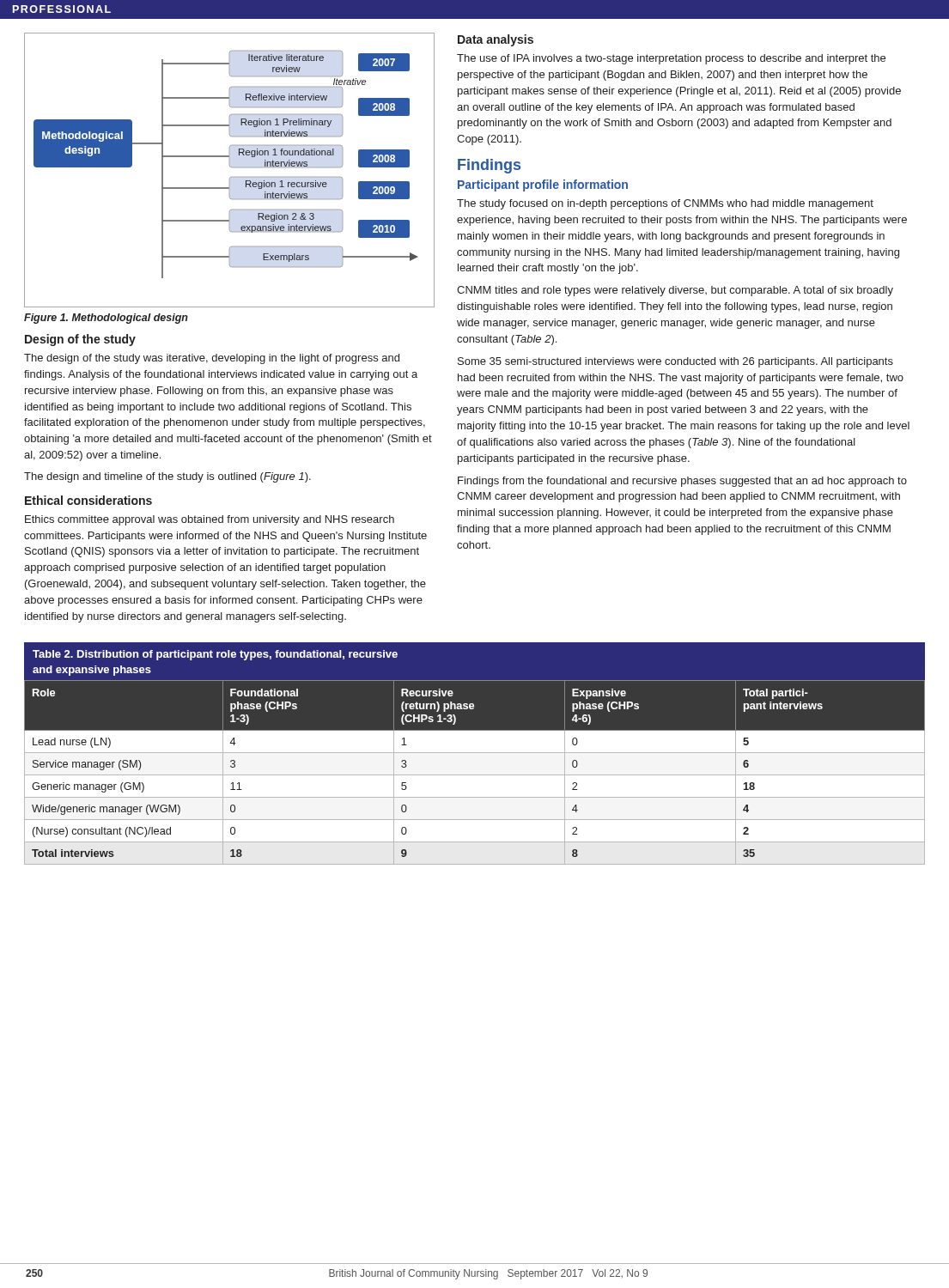This screenshot has width=949, height=1288.
Task: Locate the text block with the text "Findings from the foundational and recursive"
Action: point(682,512)
